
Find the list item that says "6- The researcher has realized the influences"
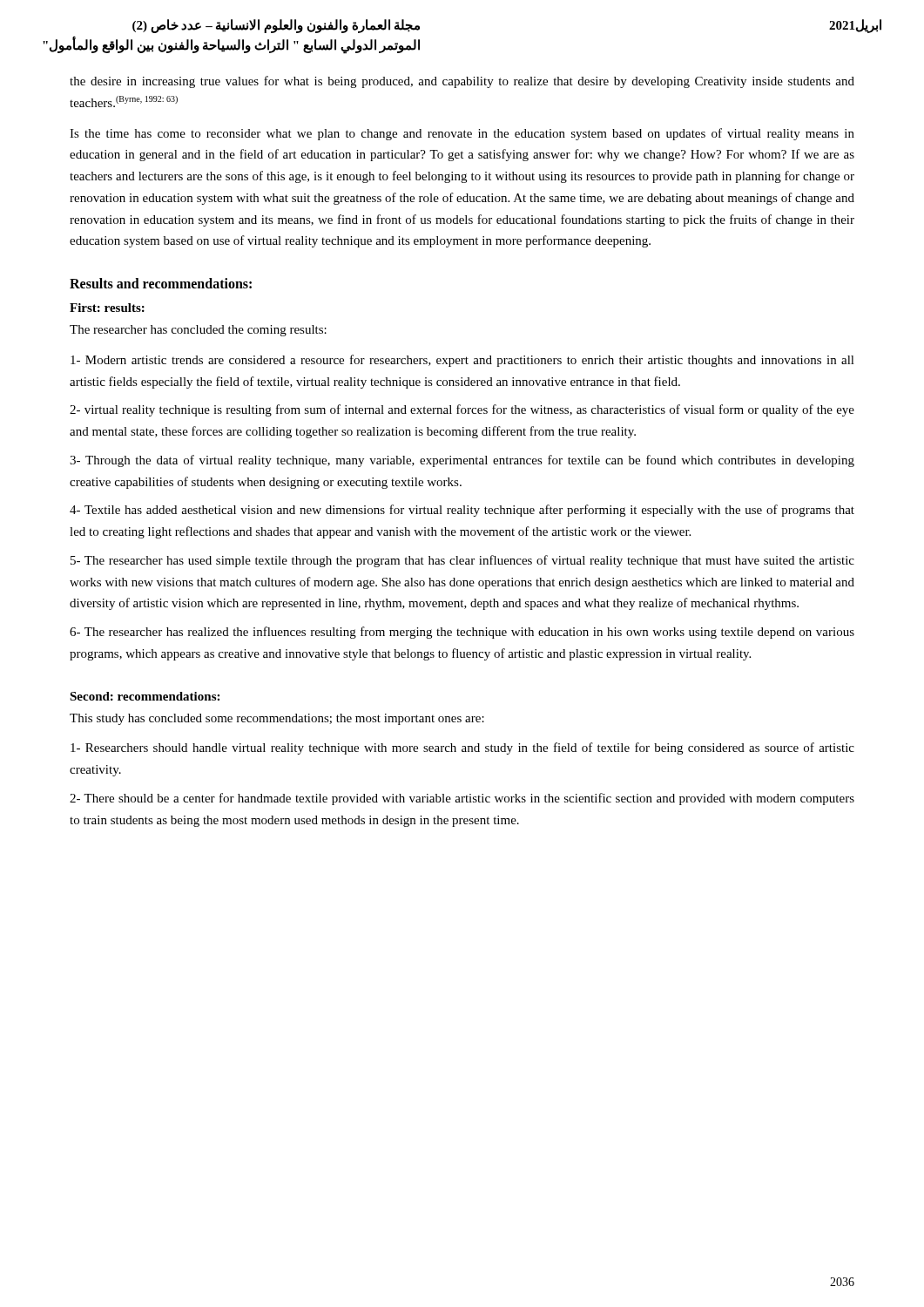[x=462, y=643]
